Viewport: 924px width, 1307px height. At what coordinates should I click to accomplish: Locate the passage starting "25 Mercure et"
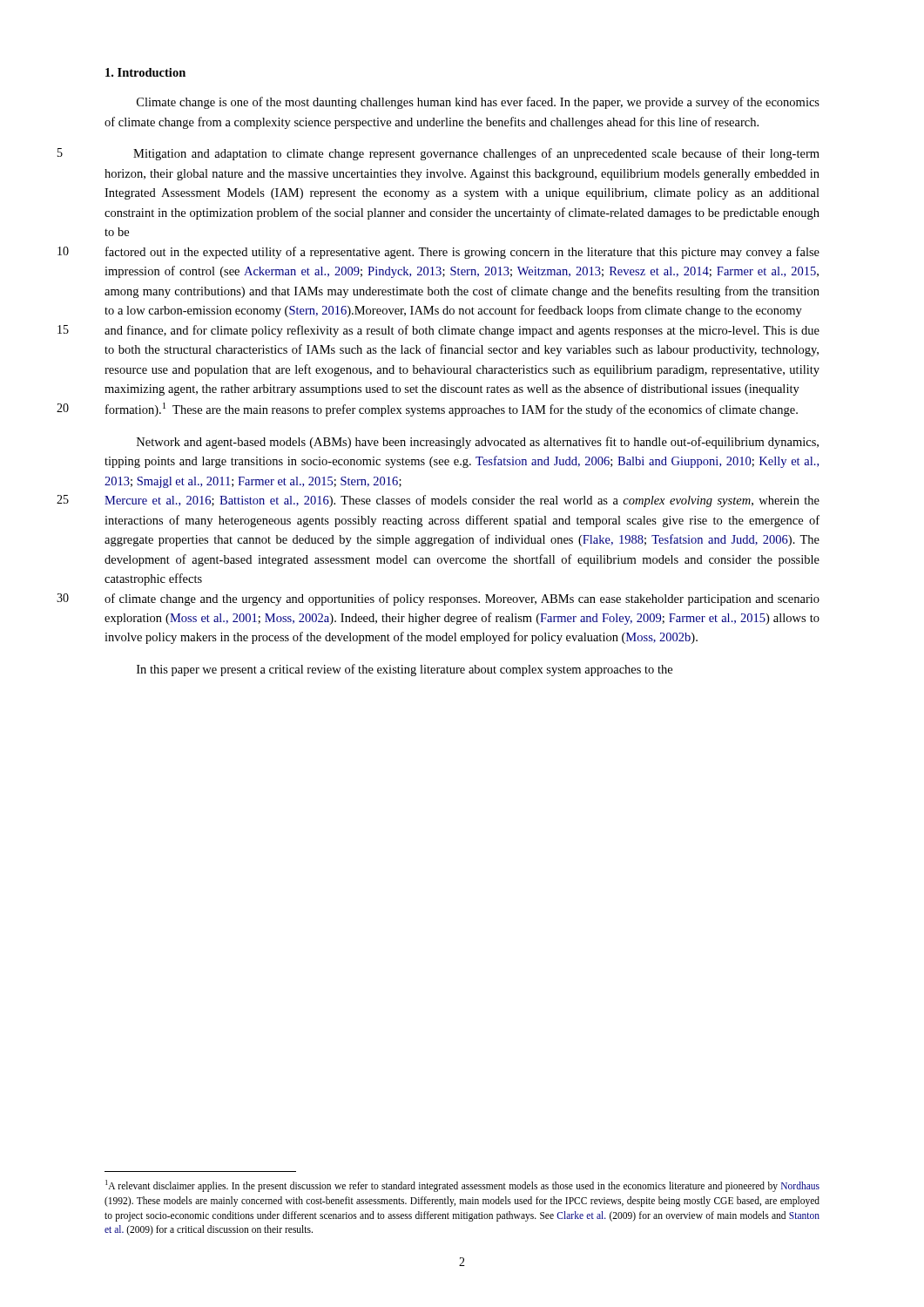point(438,538)
